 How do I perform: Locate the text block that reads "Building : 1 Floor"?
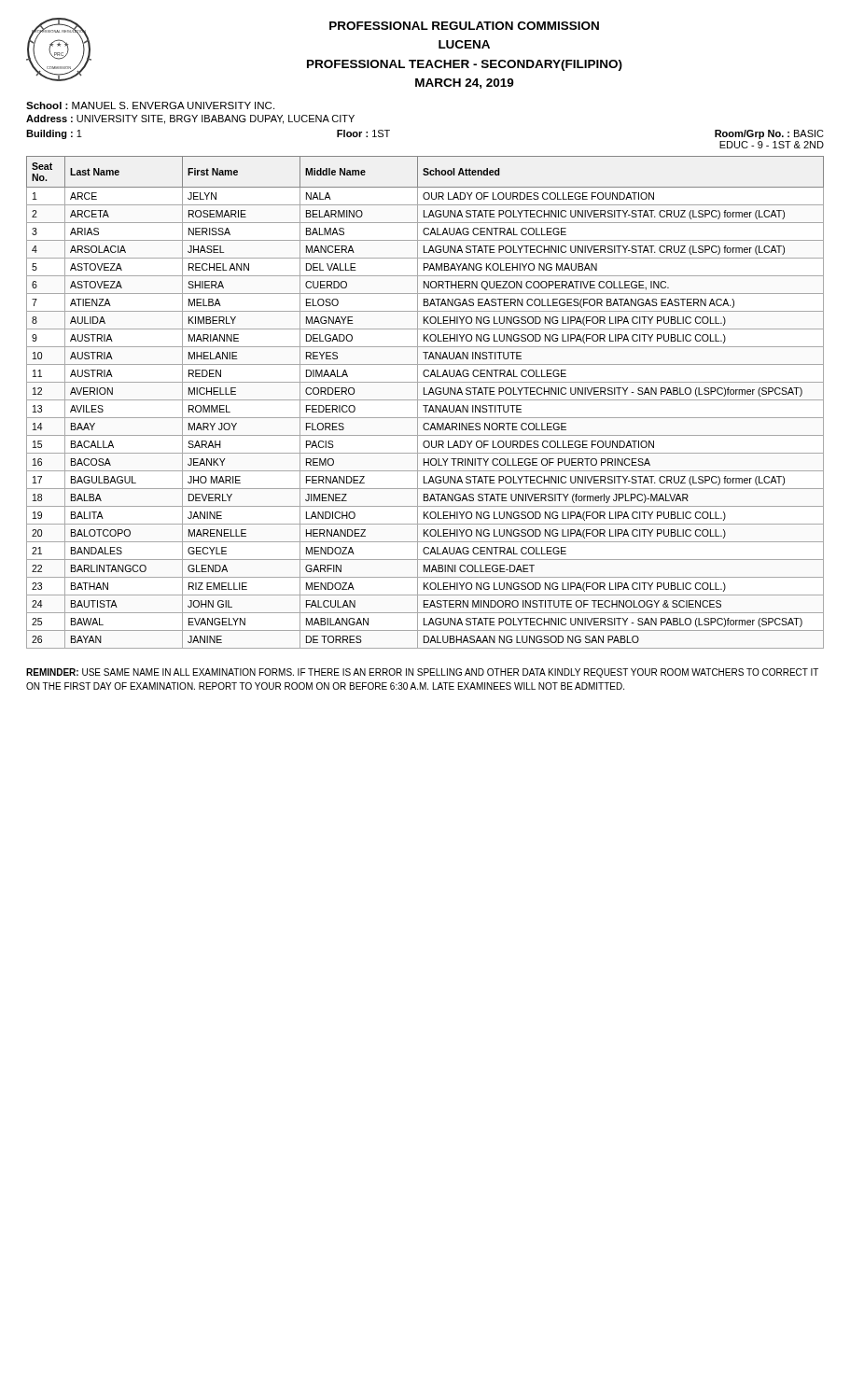[x=53, y=134]
